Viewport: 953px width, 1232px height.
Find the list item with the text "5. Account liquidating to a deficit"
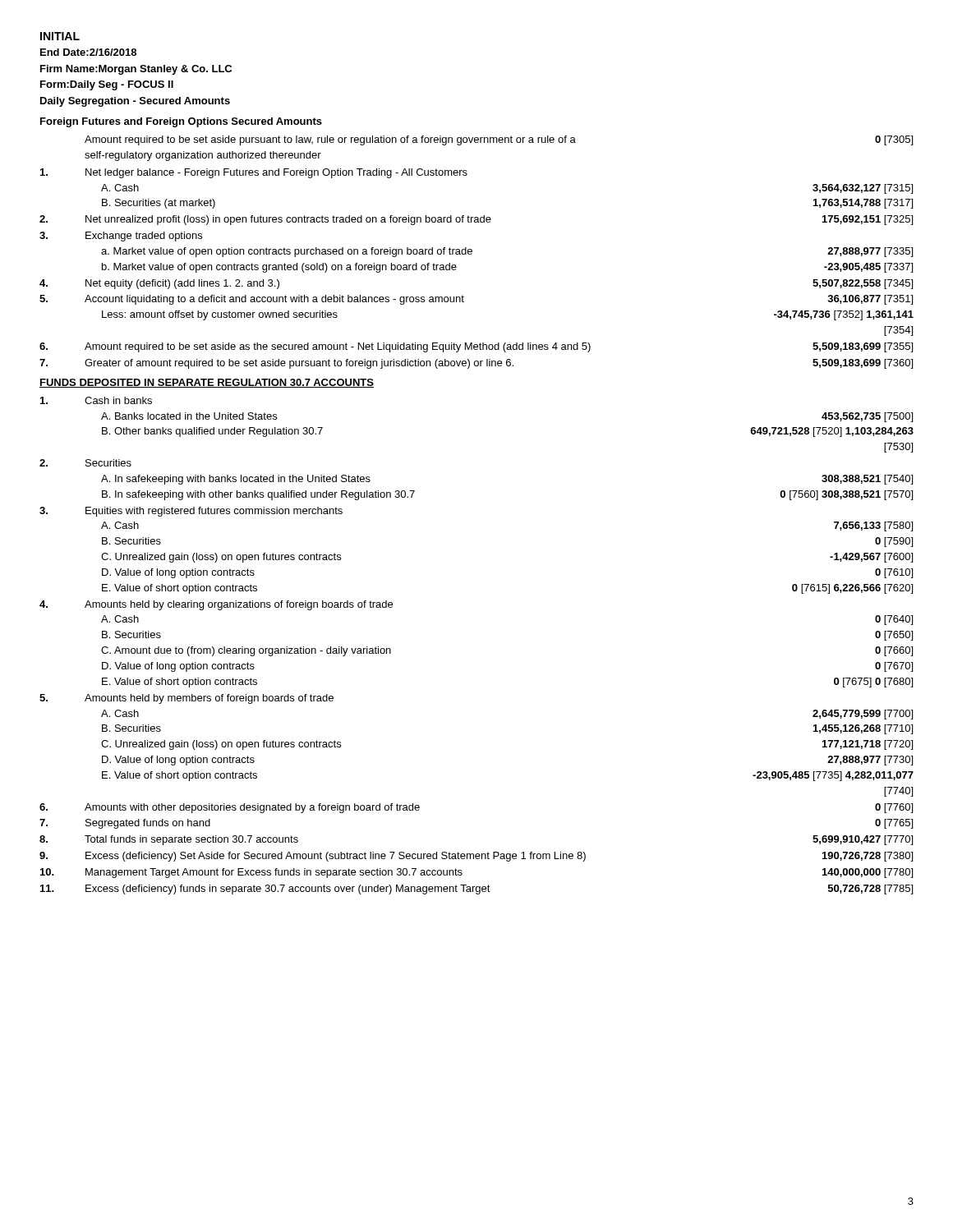(x=274, y=299)
